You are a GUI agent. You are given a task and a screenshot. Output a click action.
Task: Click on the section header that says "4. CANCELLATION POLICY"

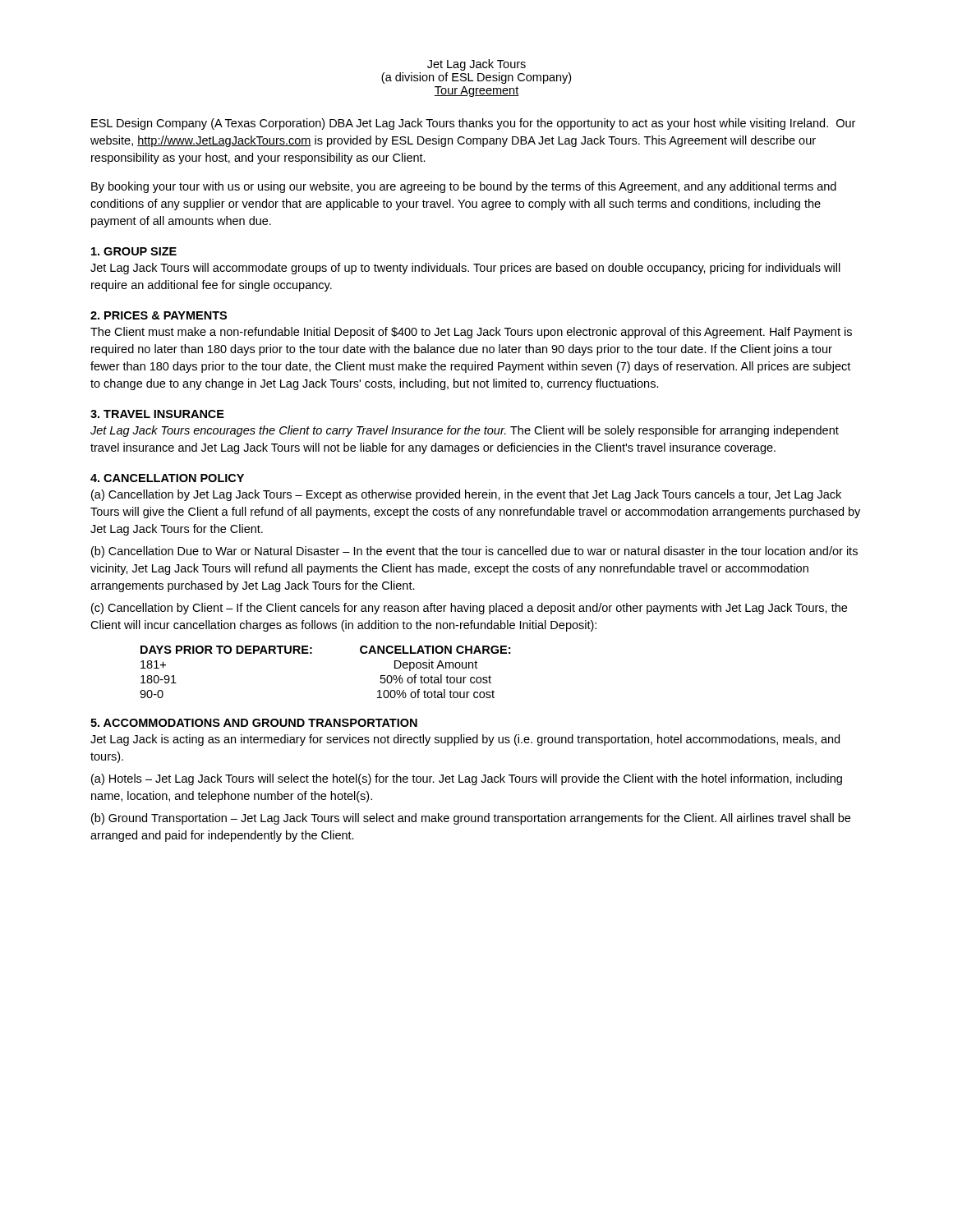coord(167,478)
